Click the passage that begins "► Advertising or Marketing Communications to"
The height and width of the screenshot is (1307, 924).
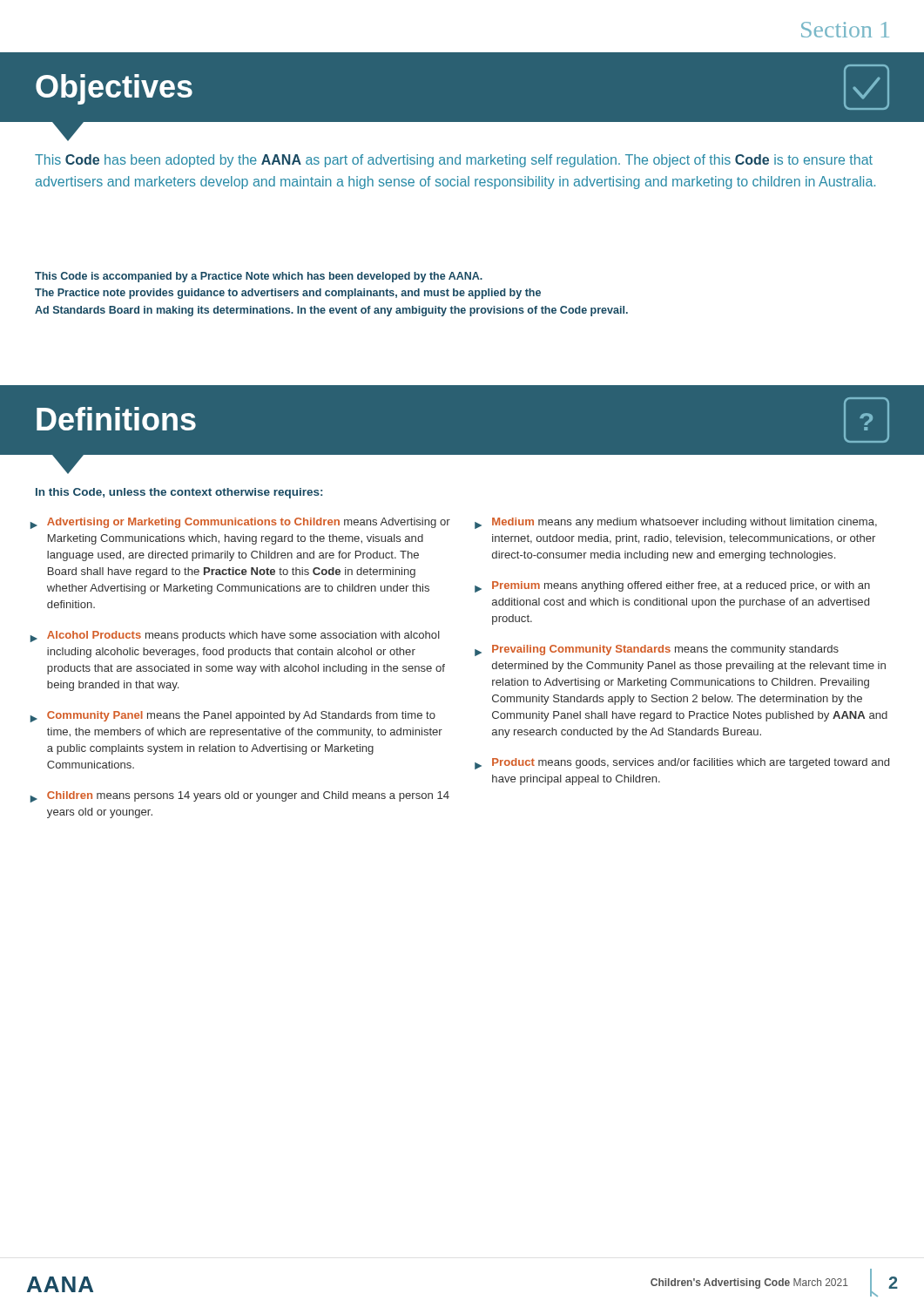[x=240, y=564]
